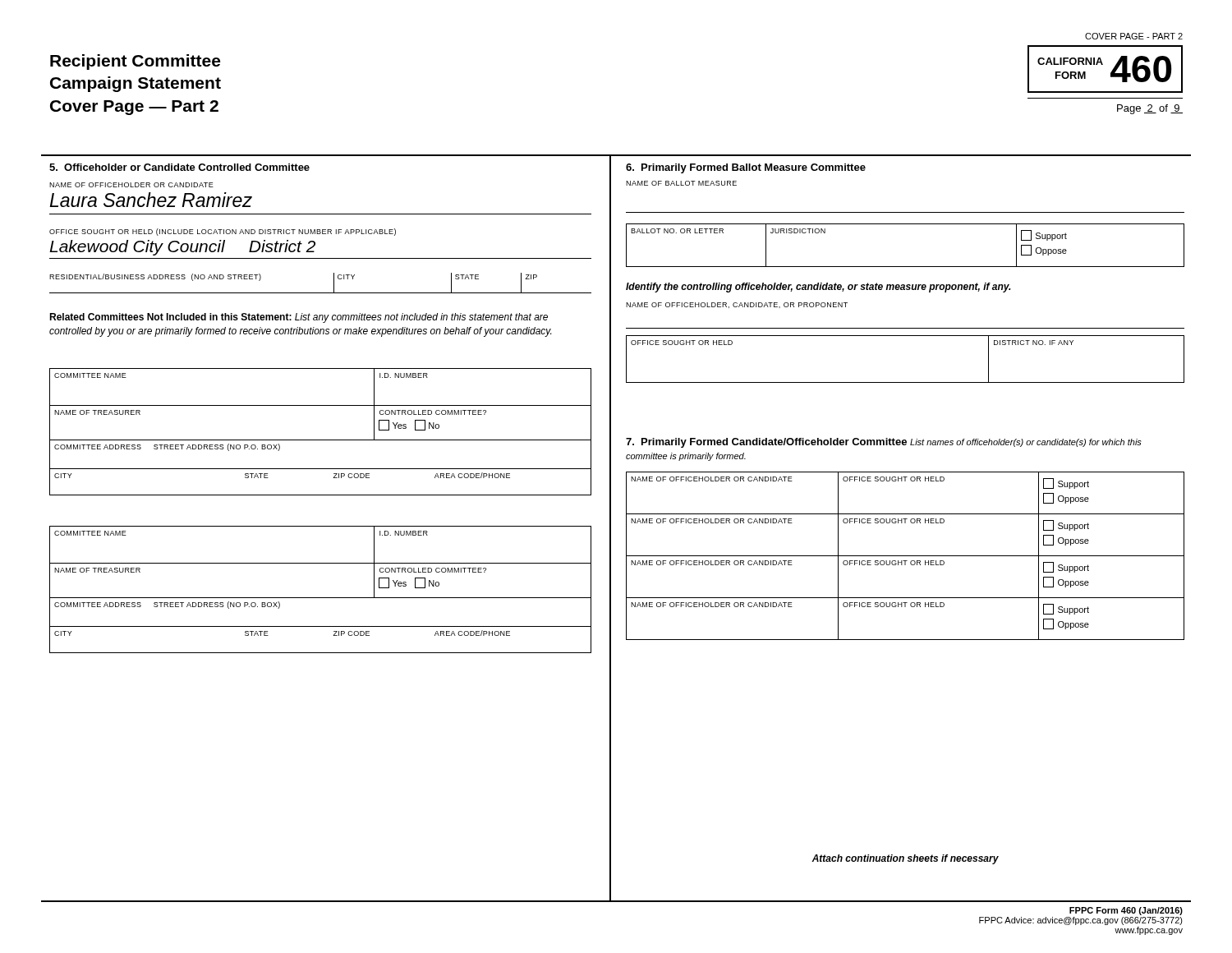
Task: Find the text block that reads "Related Committees Not Included in"
Action: click(x=301, y=324)
